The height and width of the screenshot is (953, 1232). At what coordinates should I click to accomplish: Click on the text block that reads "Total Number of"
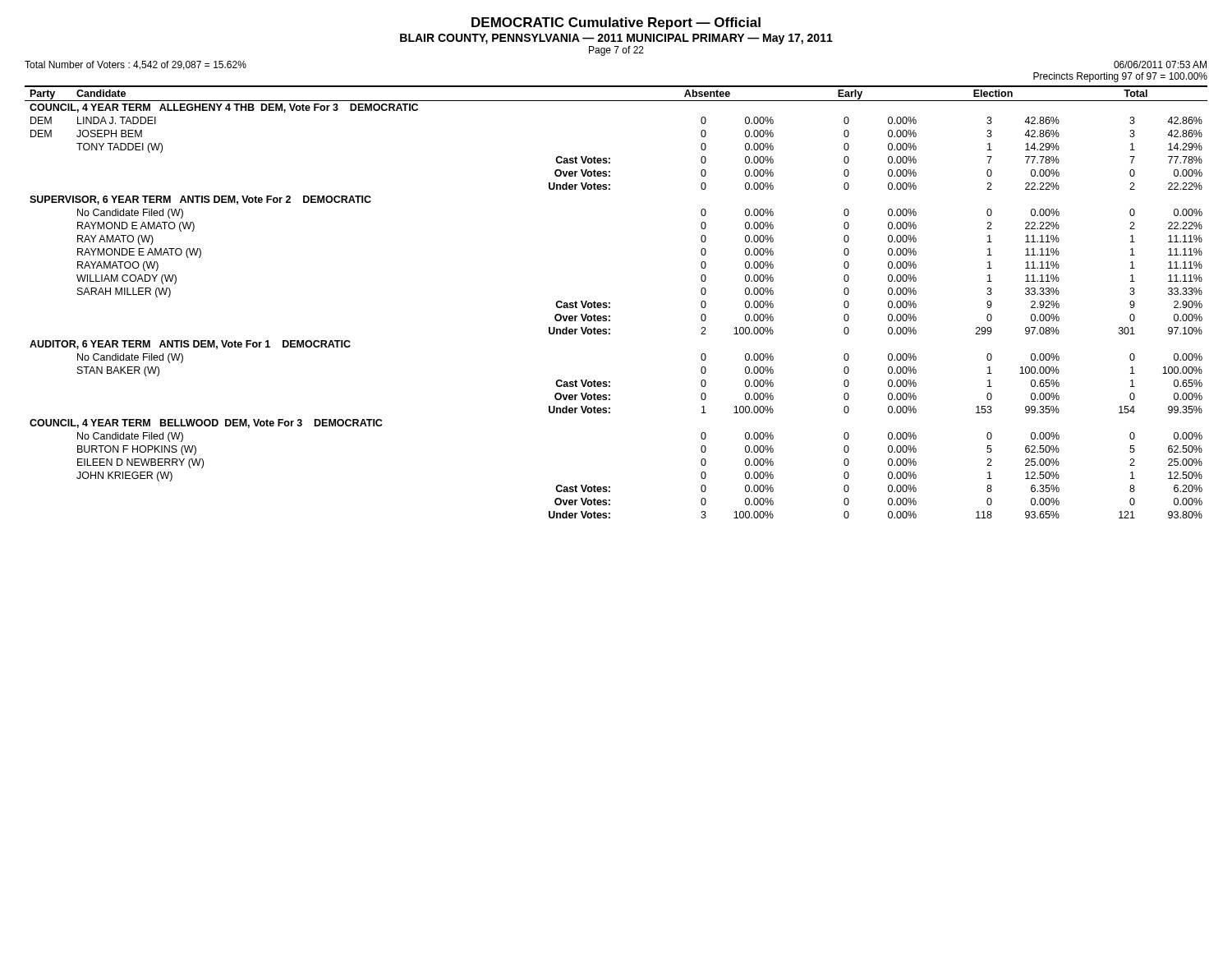135,65
